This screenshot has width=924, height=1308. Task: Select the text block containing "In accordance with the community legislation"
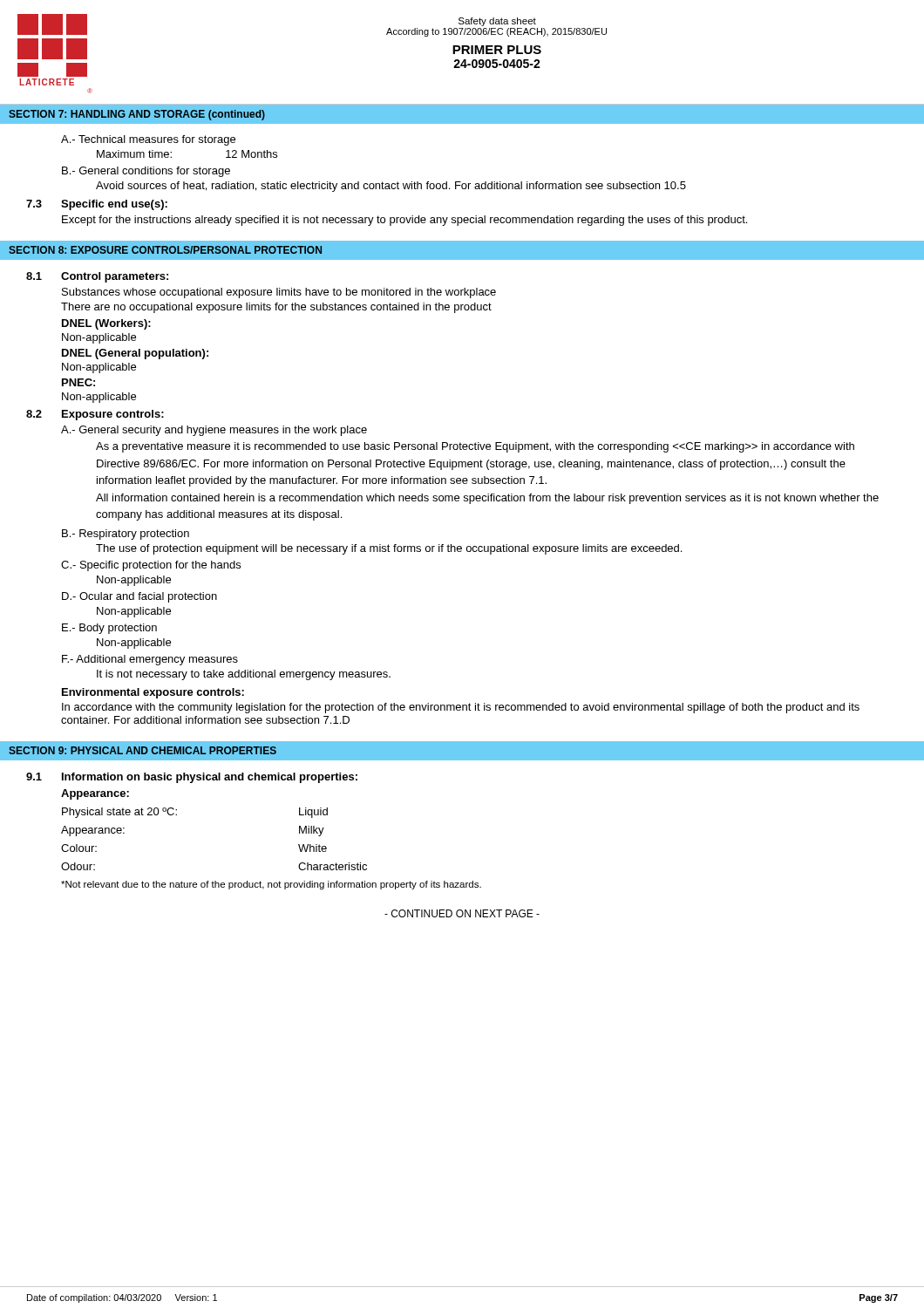point(460,713)
